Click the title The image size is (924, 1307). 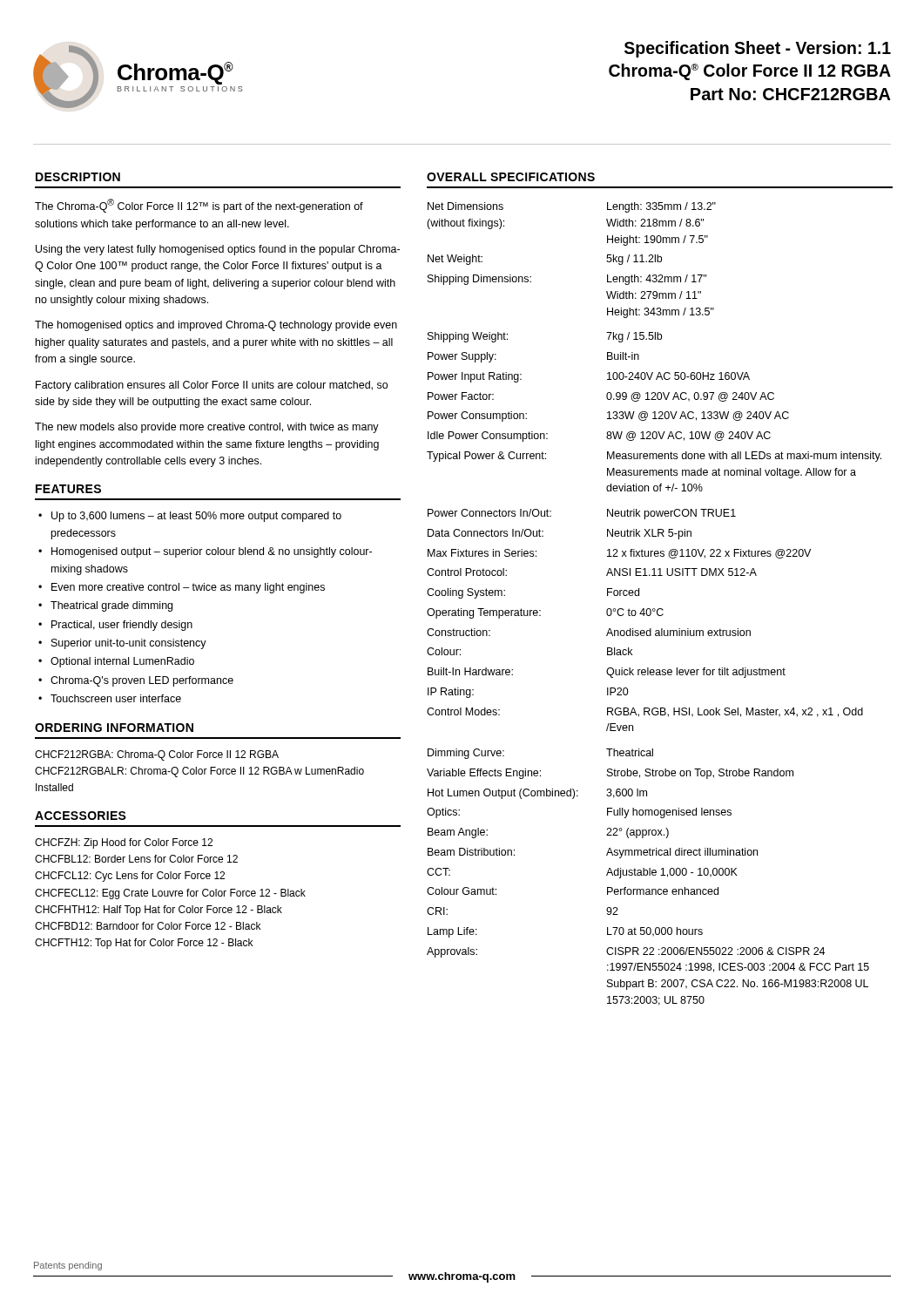[647, 71]
